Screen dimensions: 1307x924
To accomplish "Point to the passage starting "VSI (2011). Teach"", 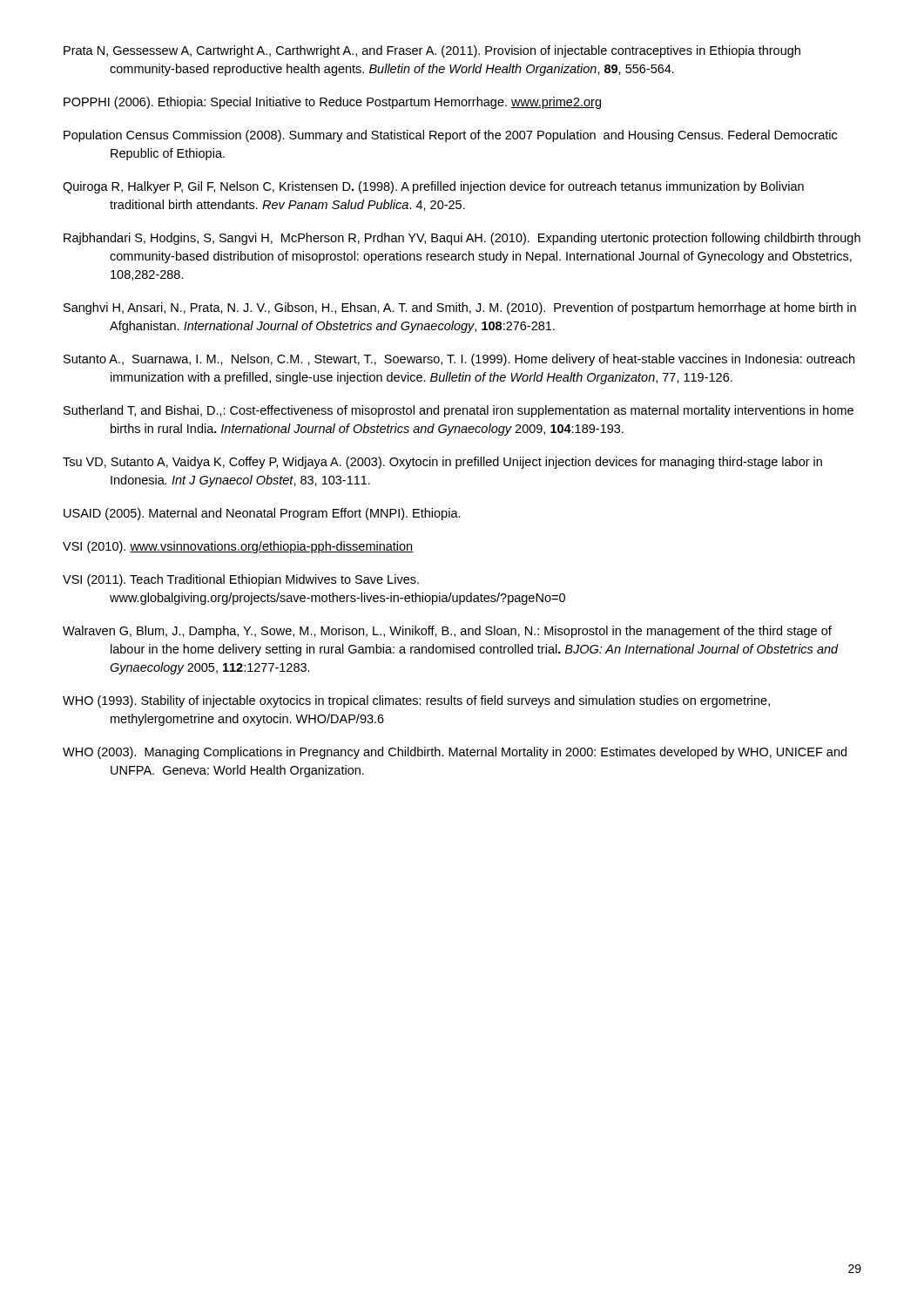I will [462, 589].
